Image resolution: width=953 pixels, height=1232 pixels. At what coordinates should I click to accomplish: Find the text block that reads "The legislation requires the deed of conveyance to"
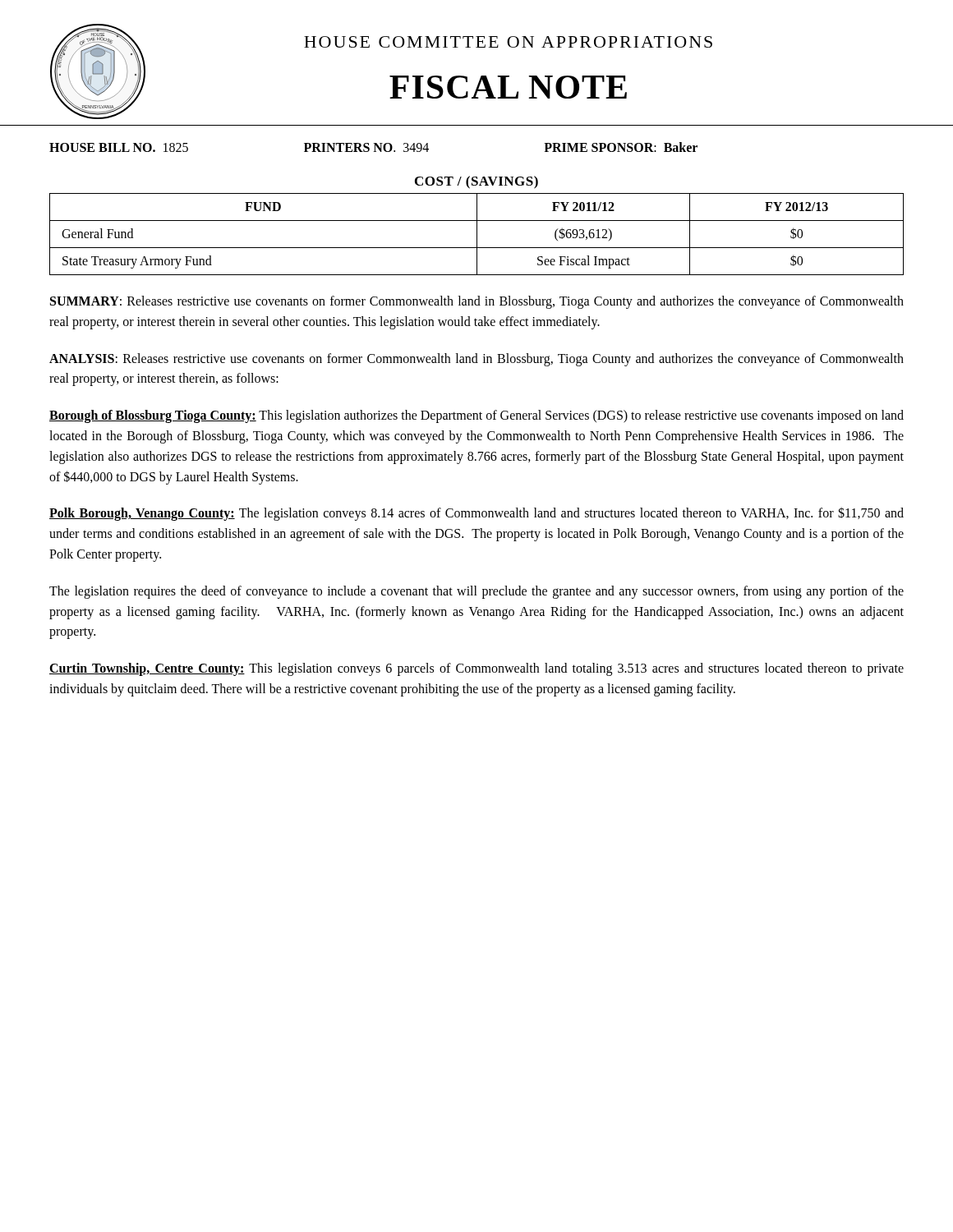476,612
